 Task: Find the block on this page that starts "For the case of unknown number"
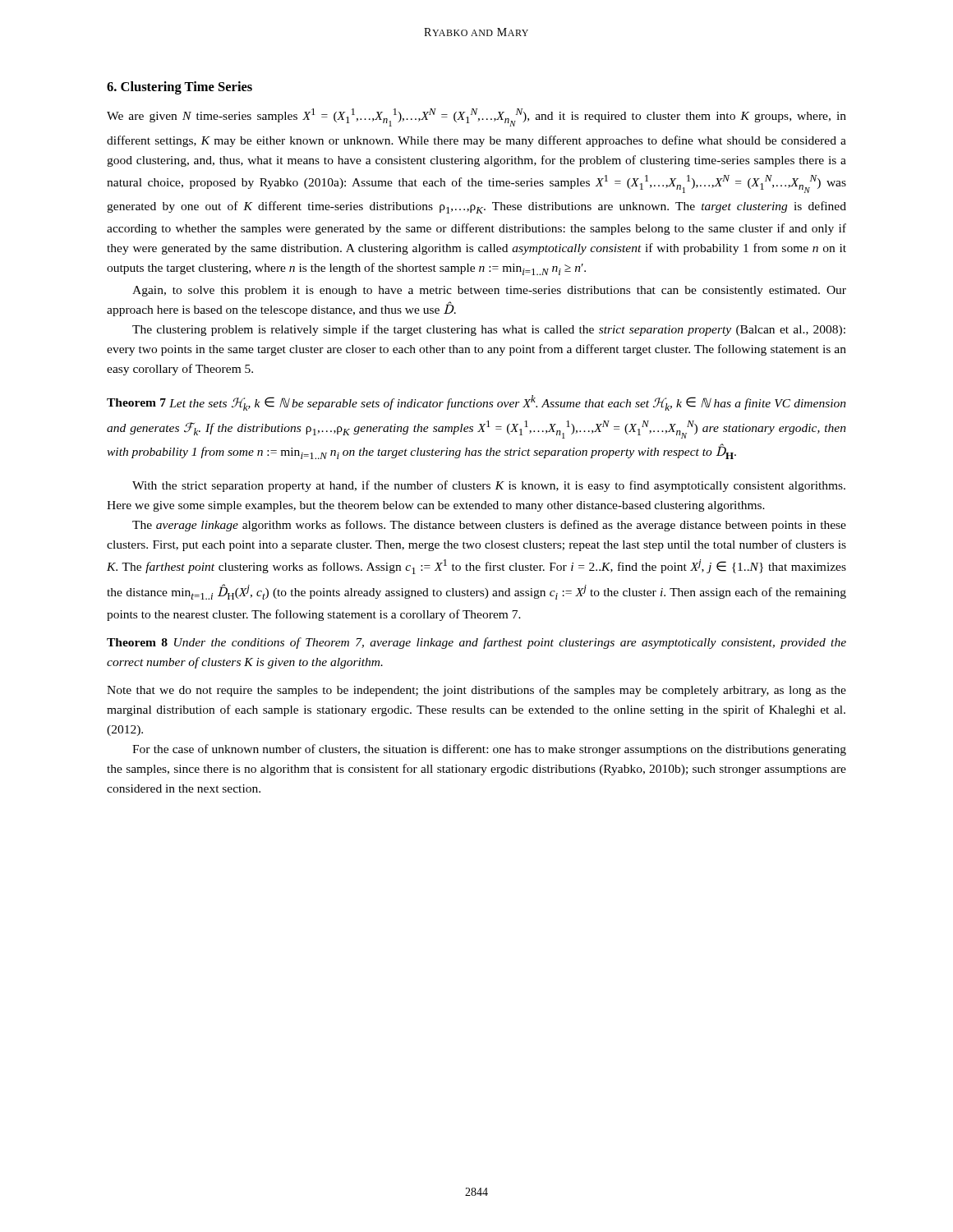476,769
